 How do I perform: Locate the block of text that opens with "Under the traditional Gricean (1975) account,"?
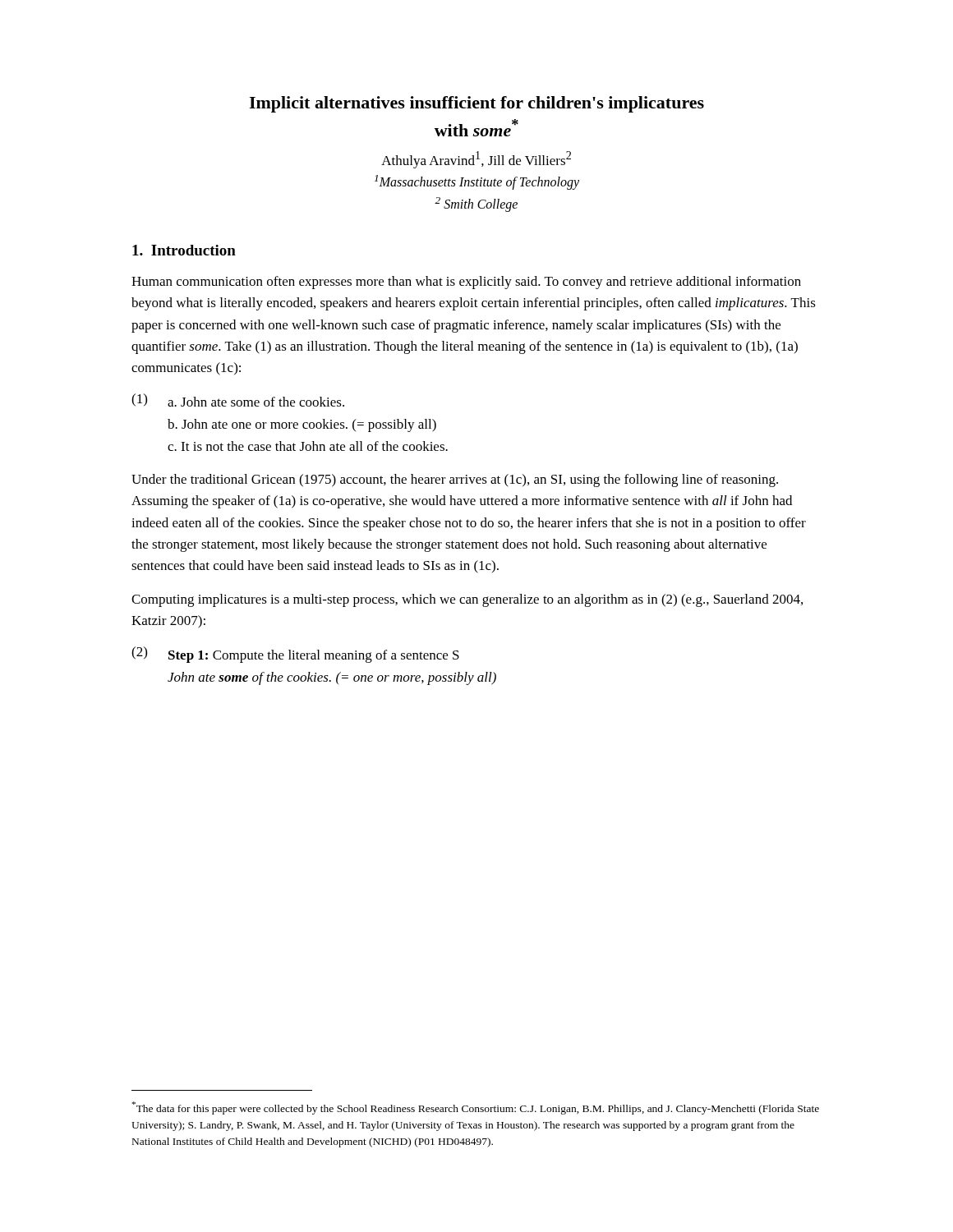tap(469, 523)
